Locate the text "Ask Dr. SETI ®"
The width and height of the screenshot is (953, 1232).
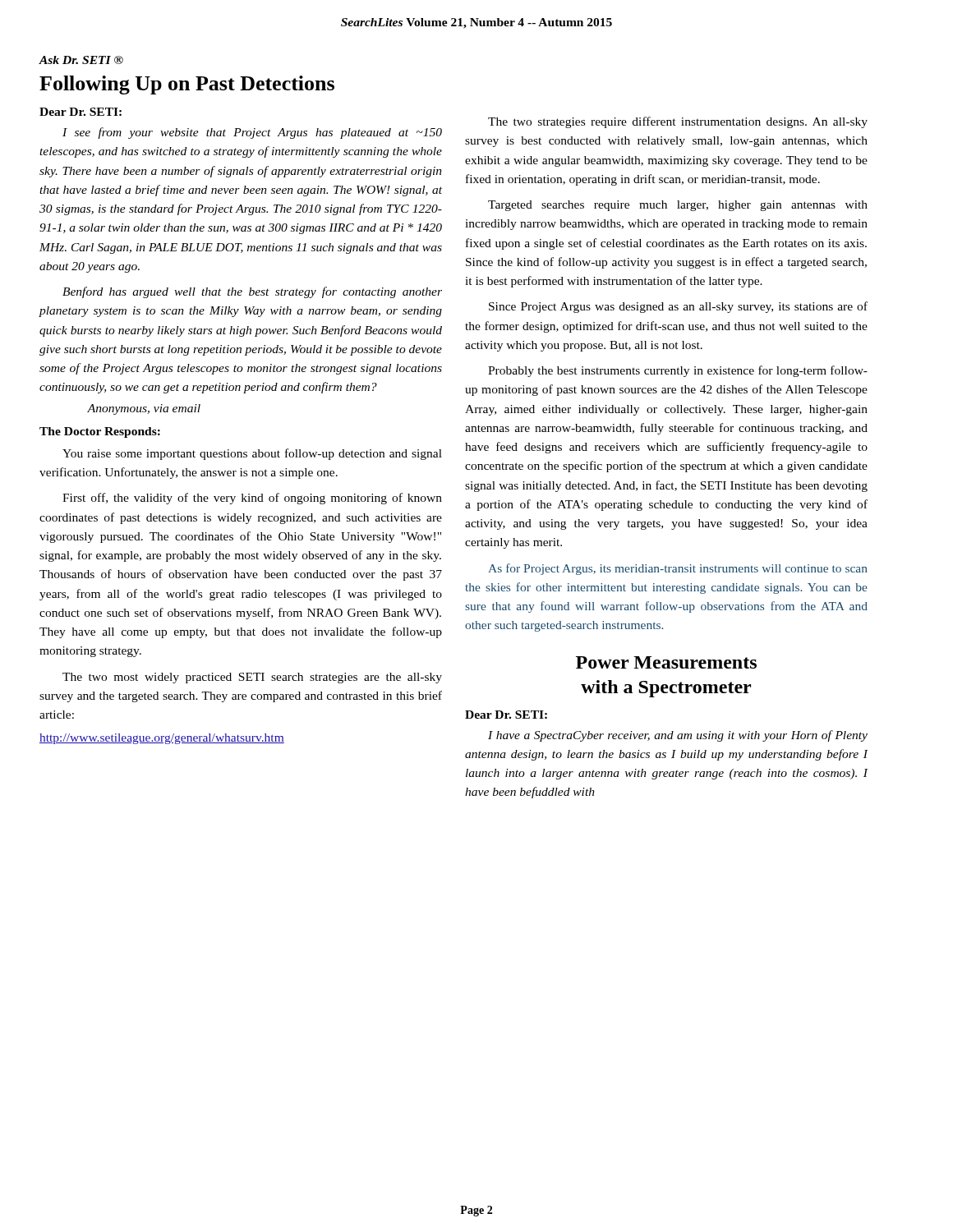click(81, 60)
